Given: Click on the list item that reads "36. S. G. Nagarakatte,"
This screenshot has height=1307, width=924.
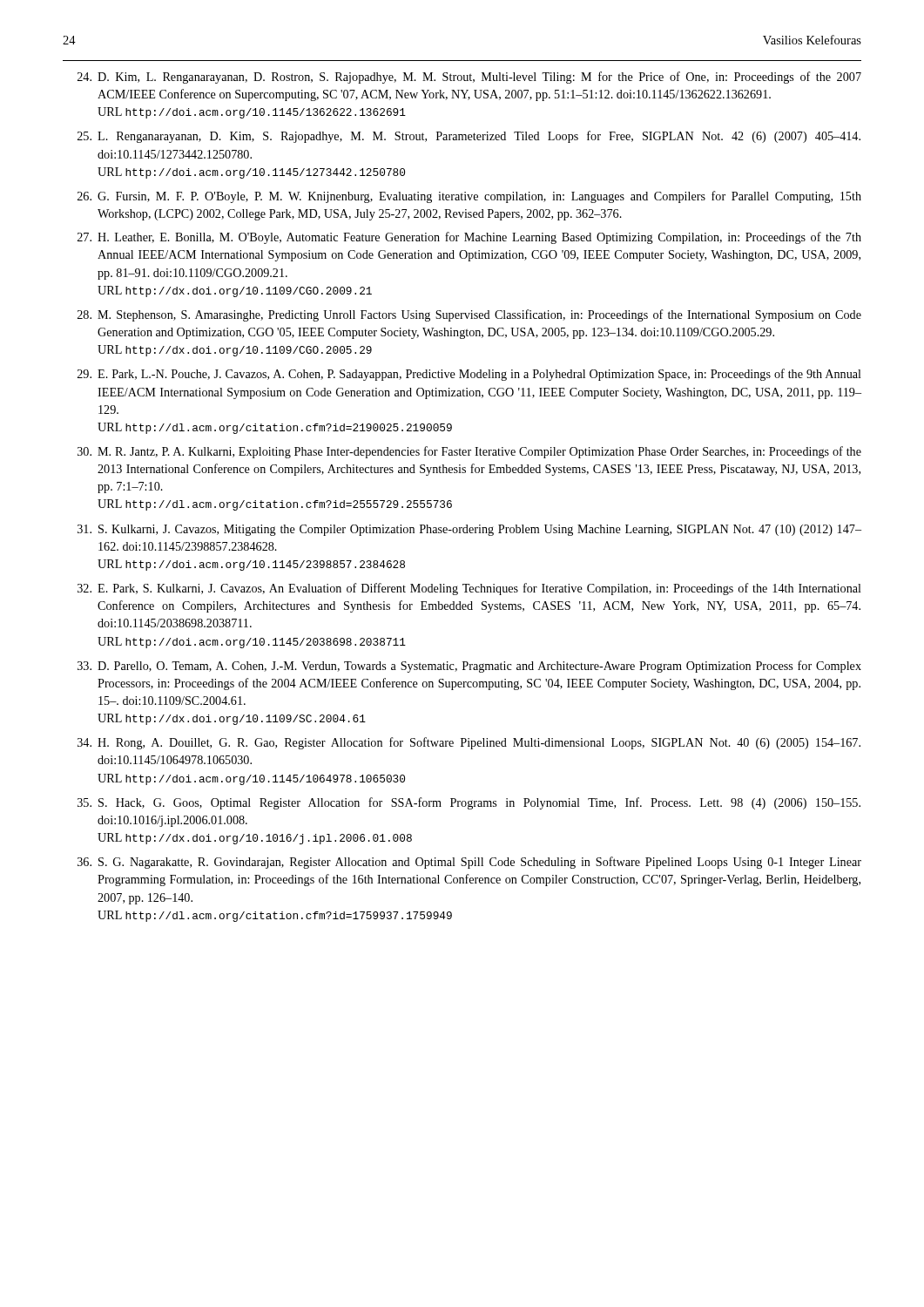Looking at the screenshot, I should (x=462, y=889).
